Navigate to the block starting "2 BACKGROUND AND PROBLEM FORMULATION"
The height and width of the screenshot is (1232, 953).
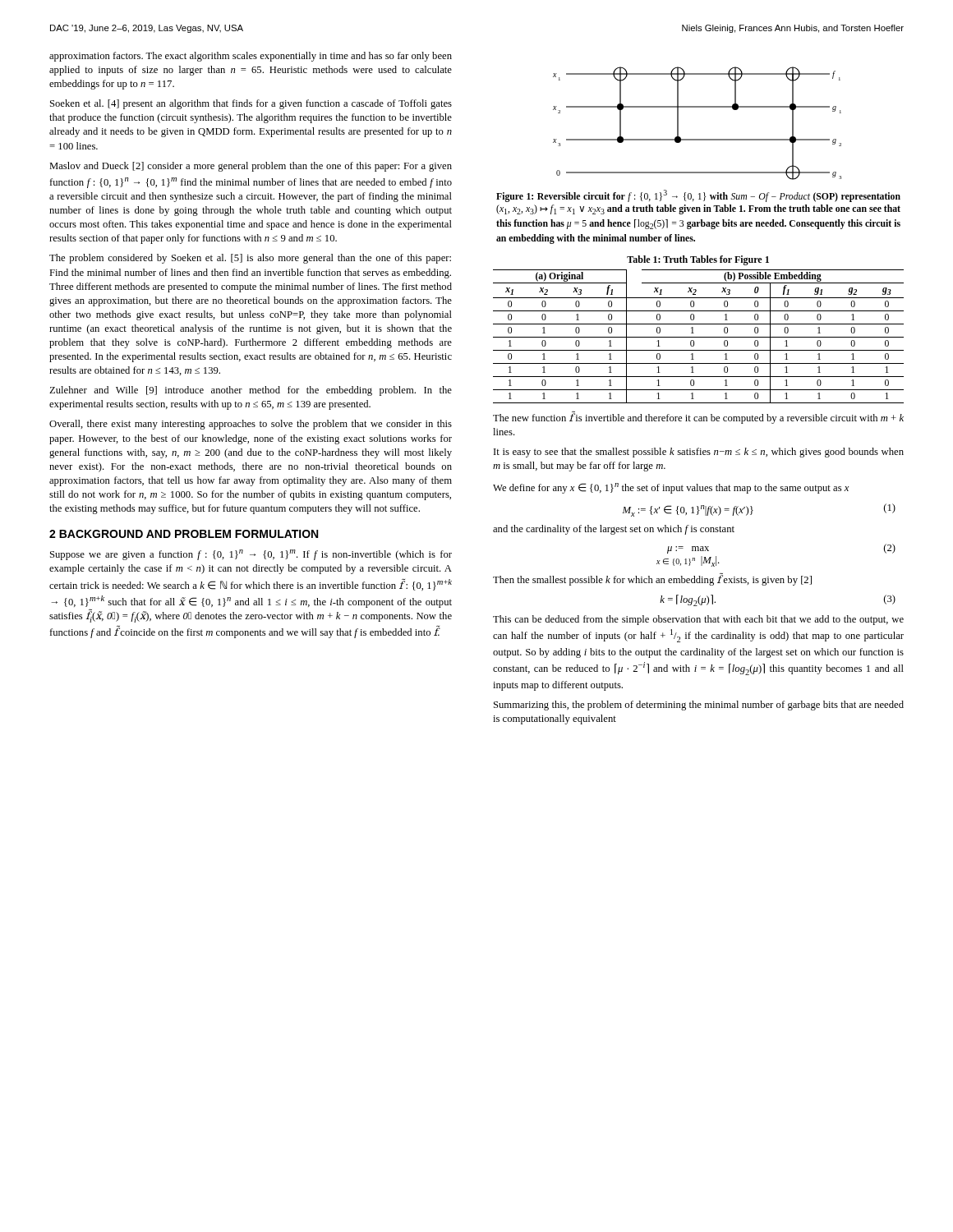pos(184,534)
